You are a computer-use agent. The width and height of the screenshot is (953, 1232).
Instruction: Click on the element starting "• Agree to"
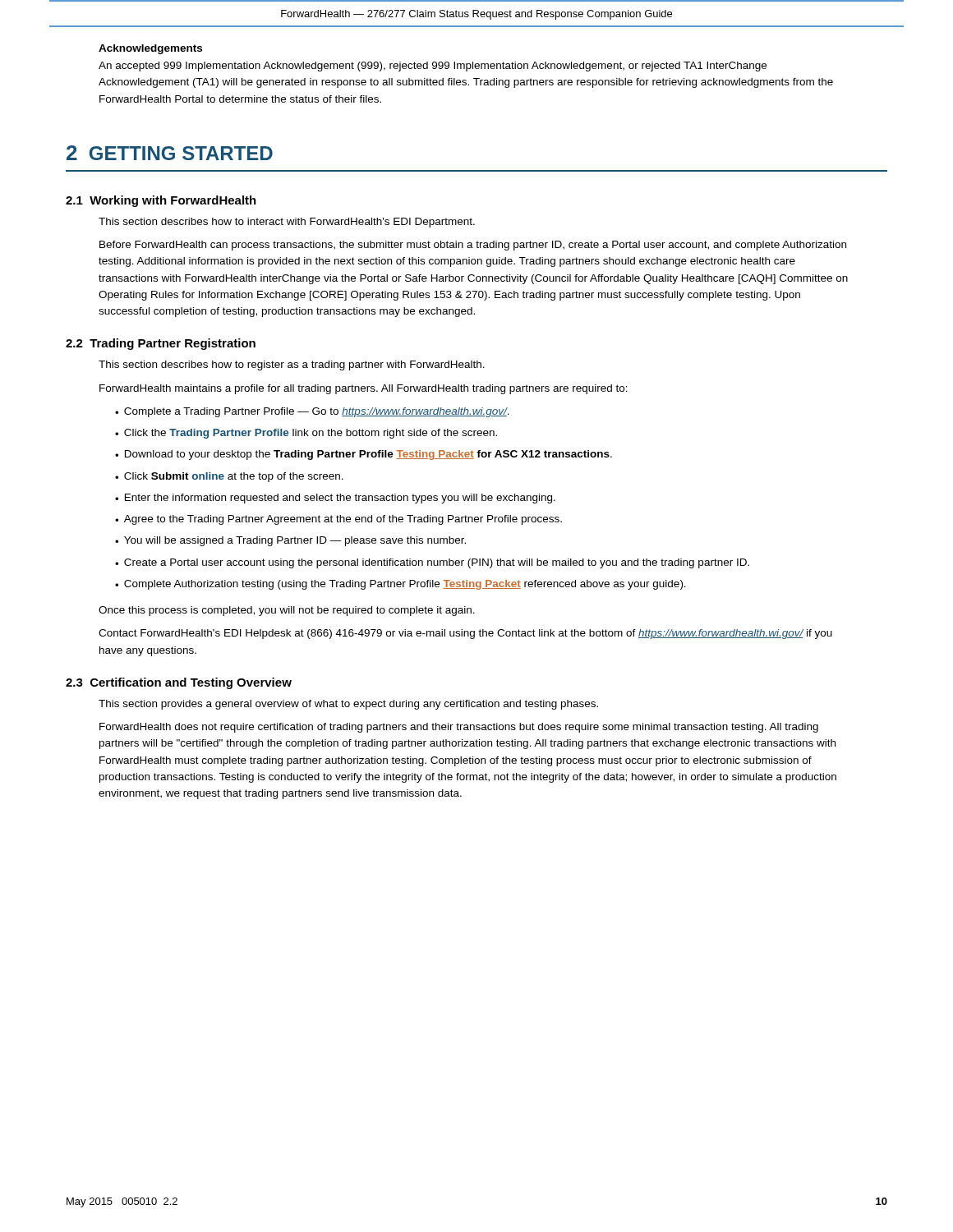339,520
